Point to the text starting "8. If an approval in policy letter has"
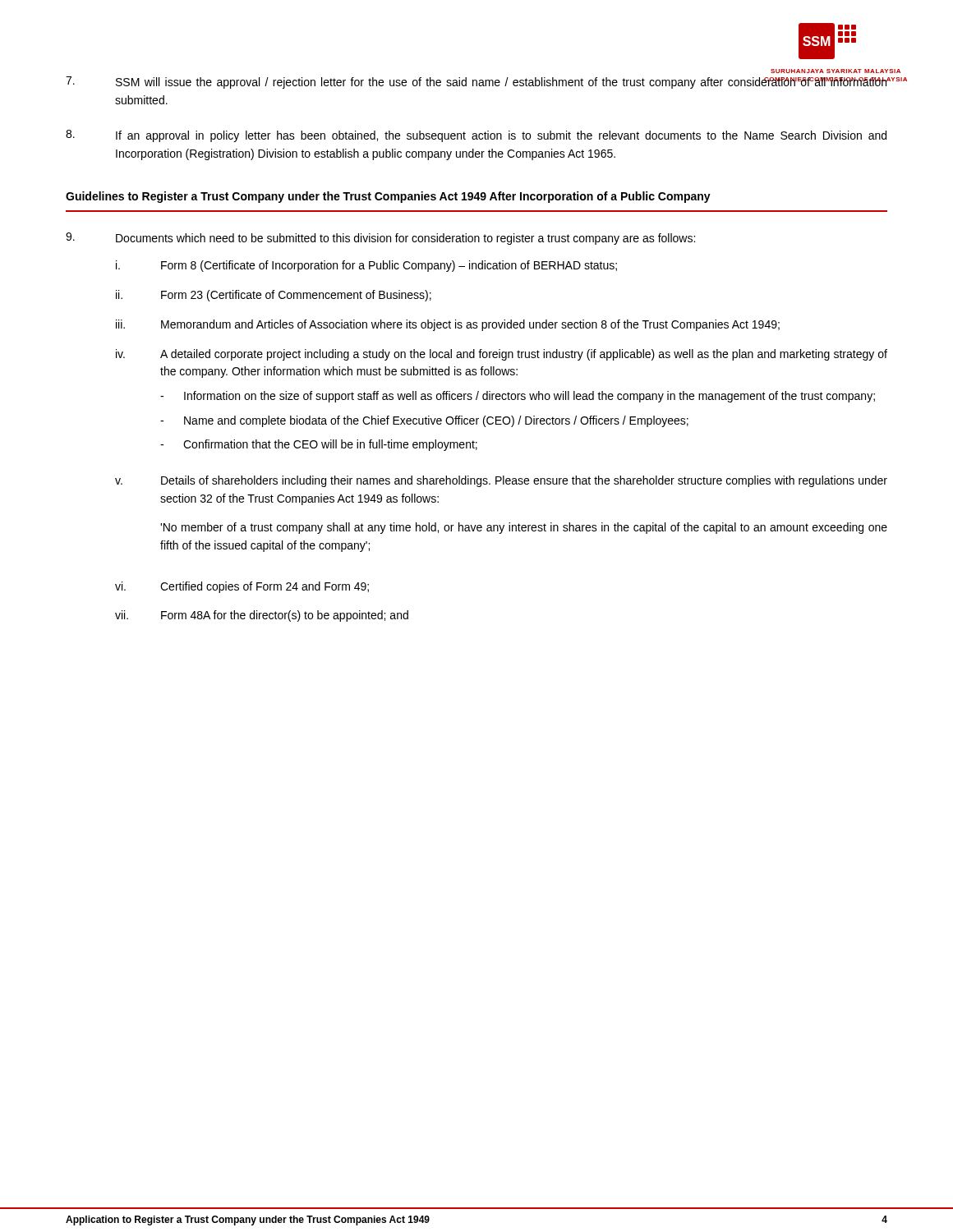 coord(476,145)
